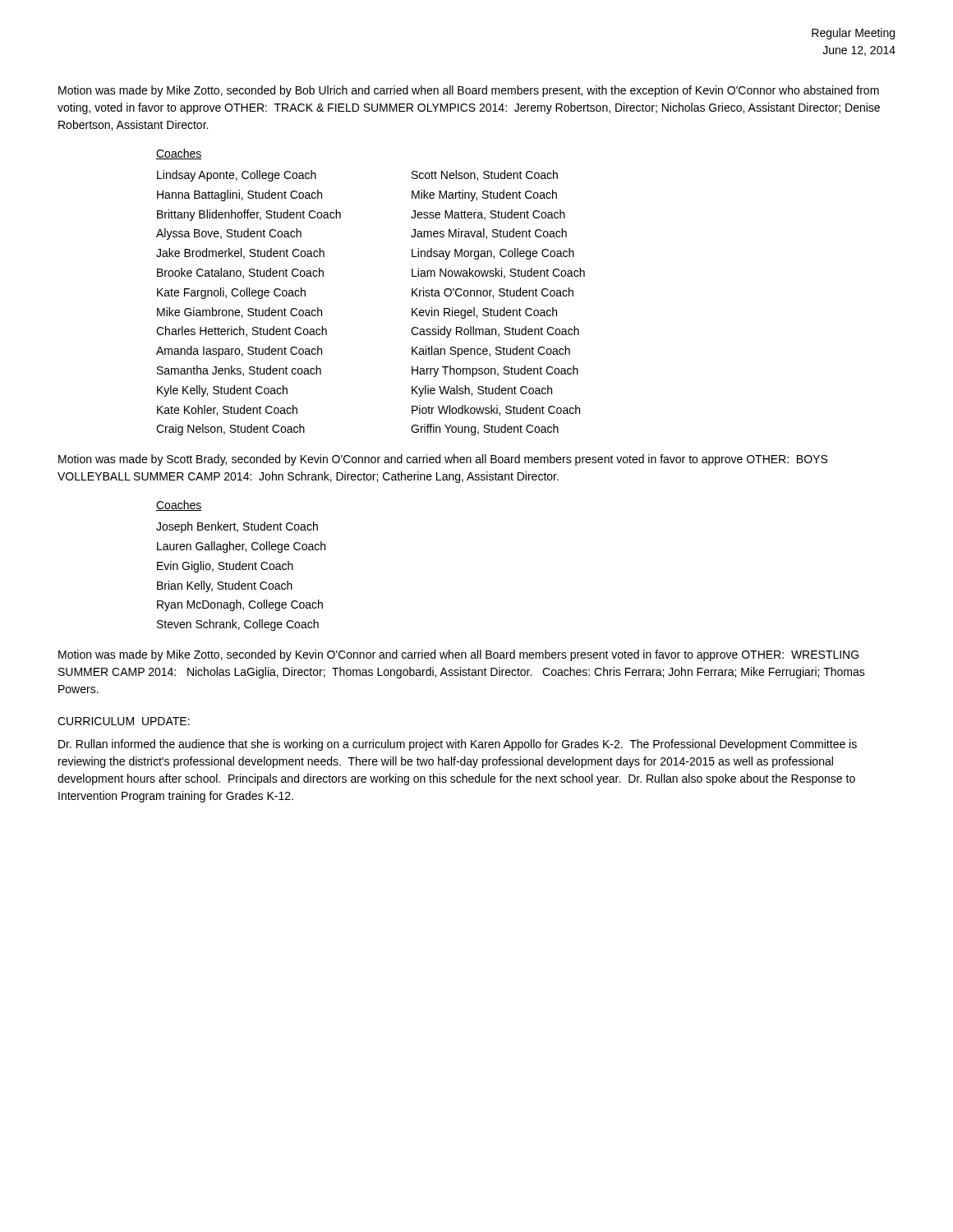The height and width of the screenshot is (1232, 953).
Task: Click the passage that begins "Kevin Riegel, Student"
Action: click(484, 312)
